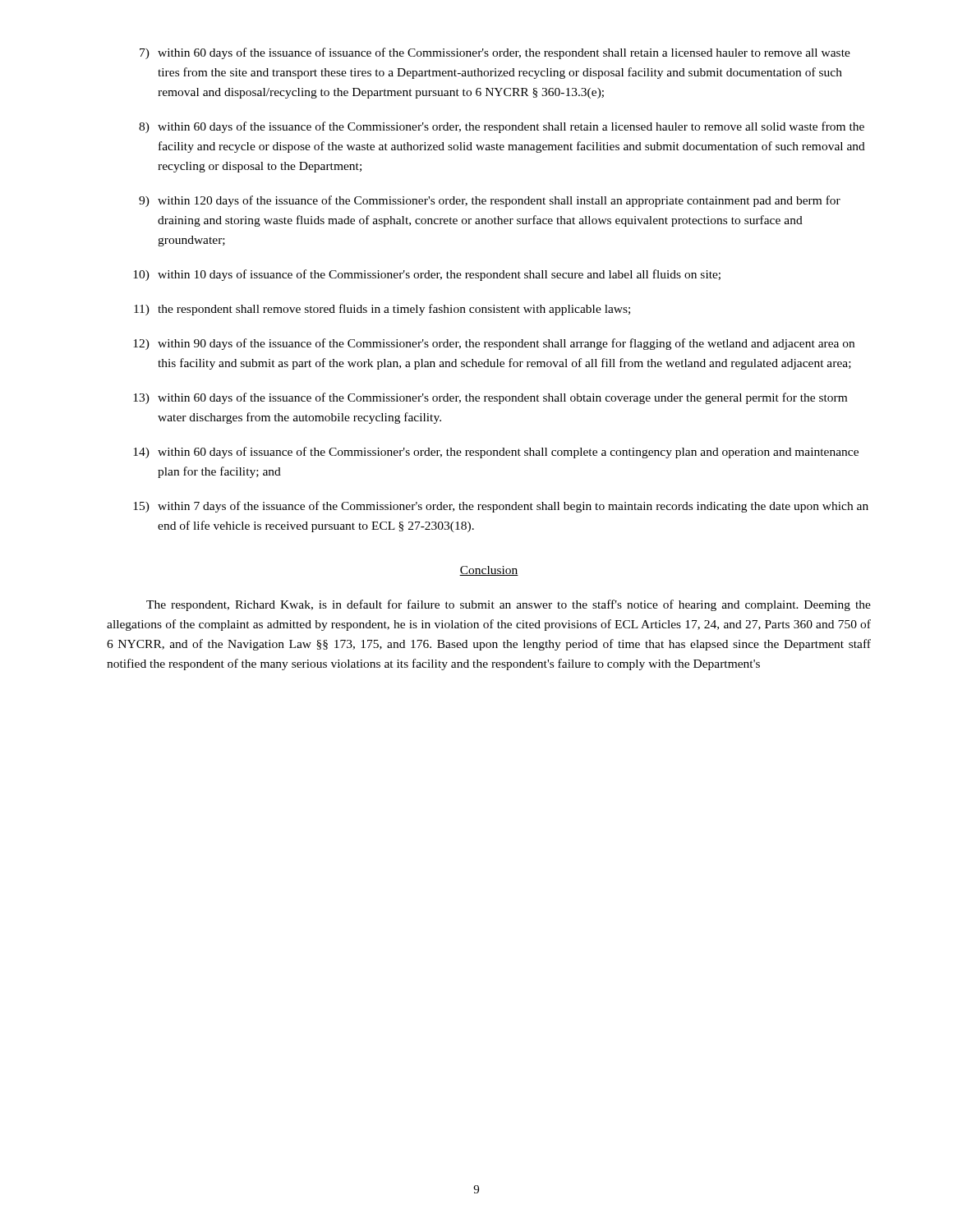Find the block on this page that starts "10) within 10 days of"
Image resolution: width=953 pixels, height=1232 pixels.
tap(489, 274)
